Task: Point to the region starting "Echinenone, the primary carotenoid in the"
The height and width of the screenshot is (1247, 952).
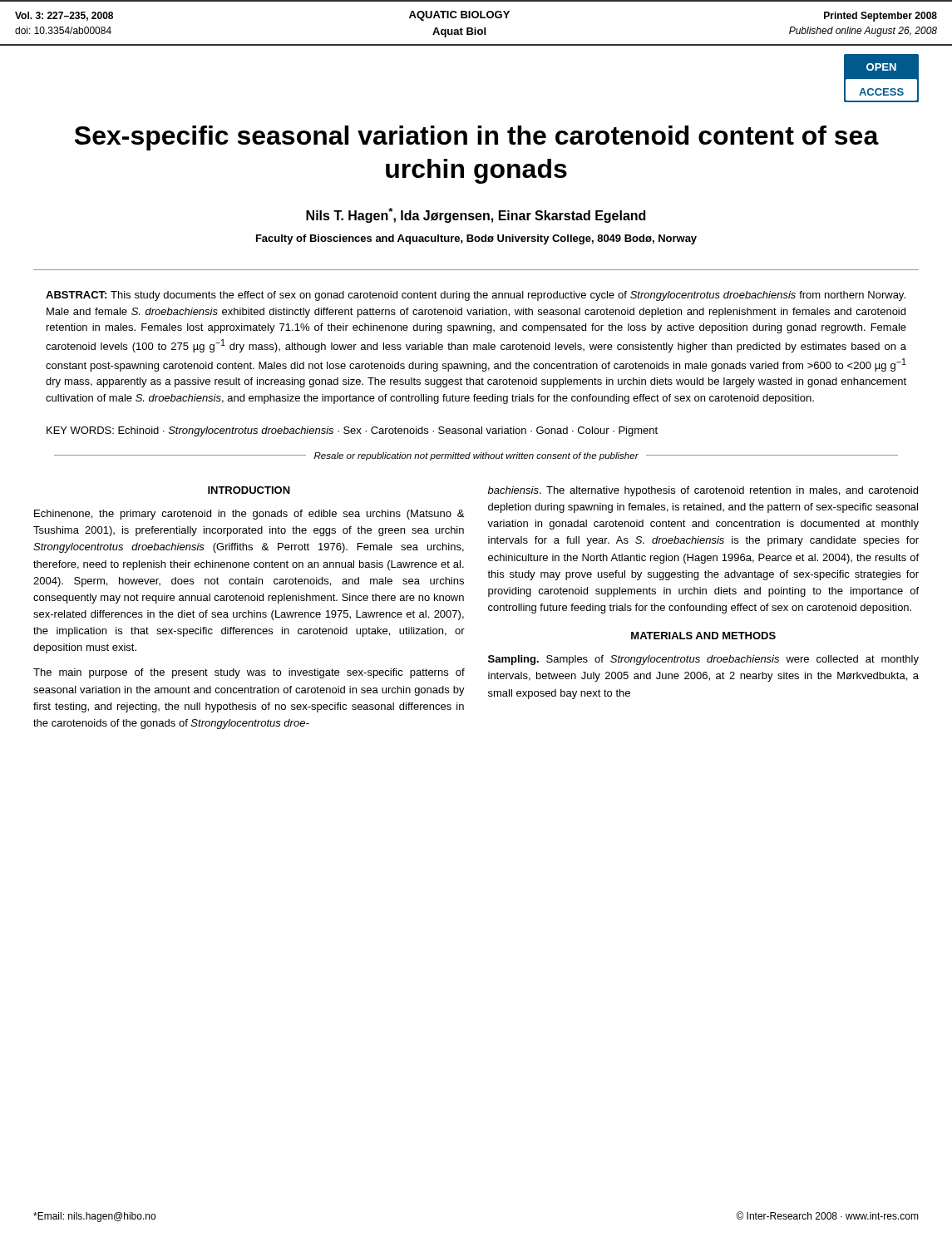Action: click(249, 619)
